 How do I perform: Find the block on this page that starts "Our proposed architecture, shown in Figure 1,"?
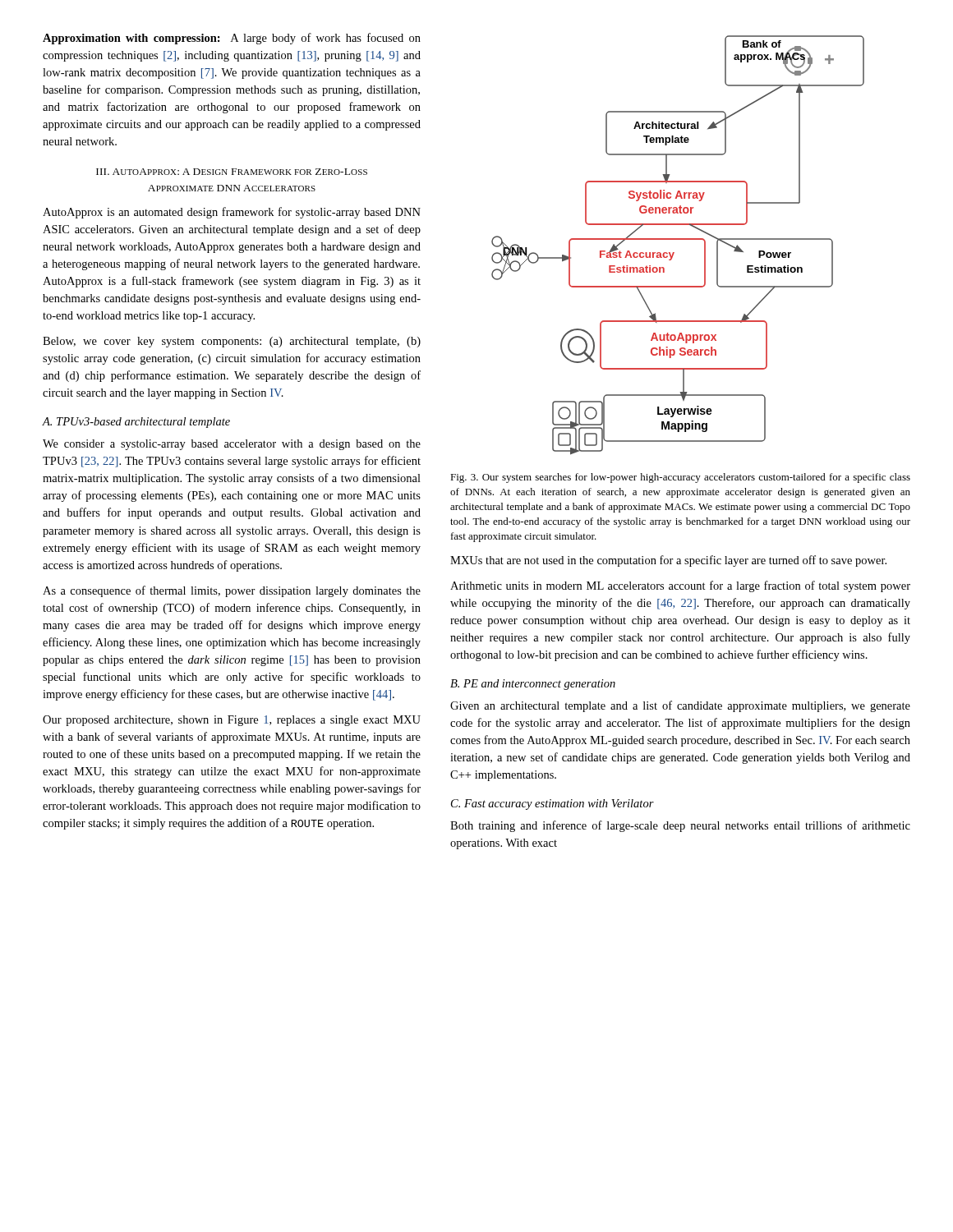[x=232, y=771]
